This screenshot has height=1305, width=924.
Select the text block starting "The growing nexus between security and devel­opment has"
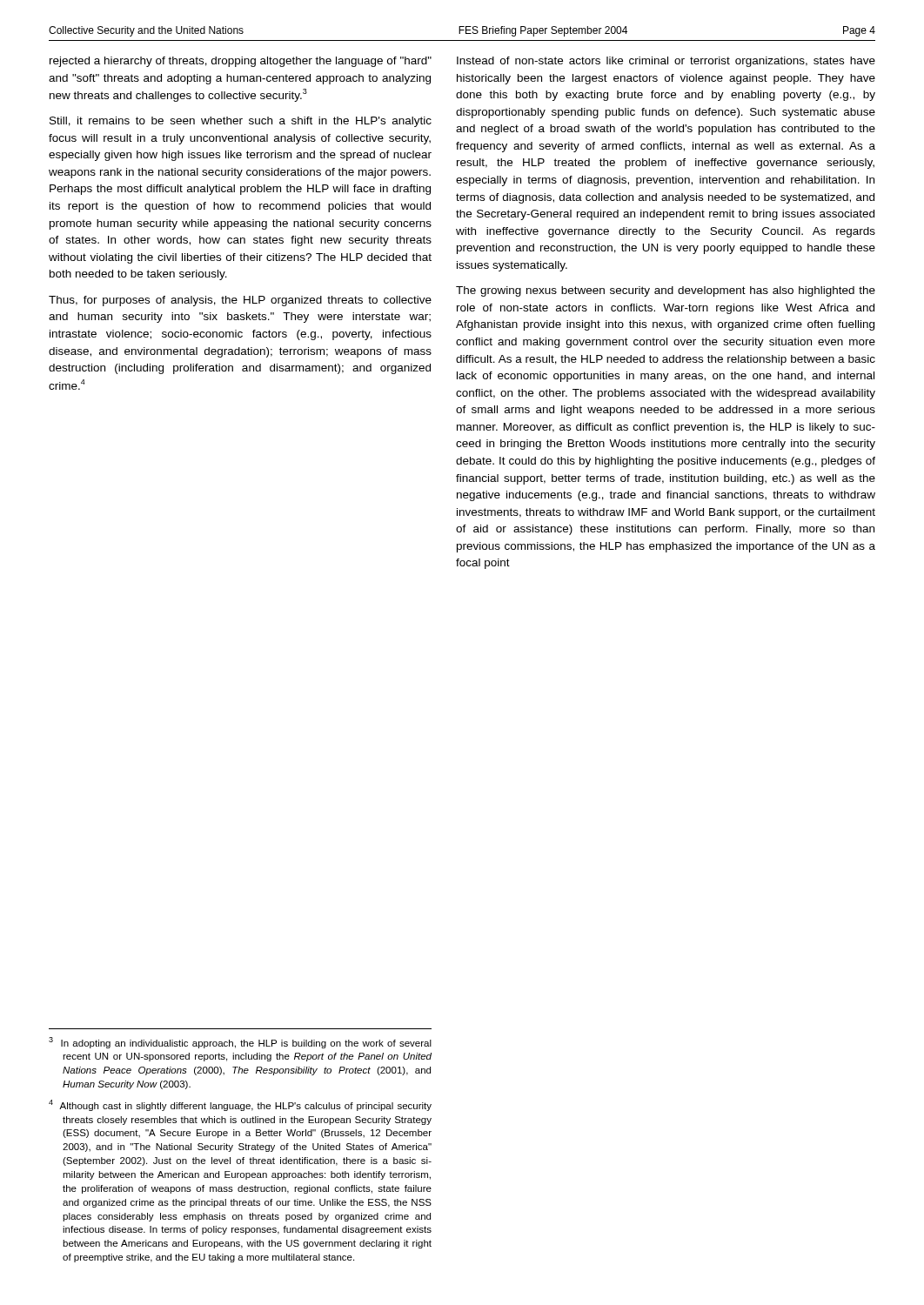point(666,427)
